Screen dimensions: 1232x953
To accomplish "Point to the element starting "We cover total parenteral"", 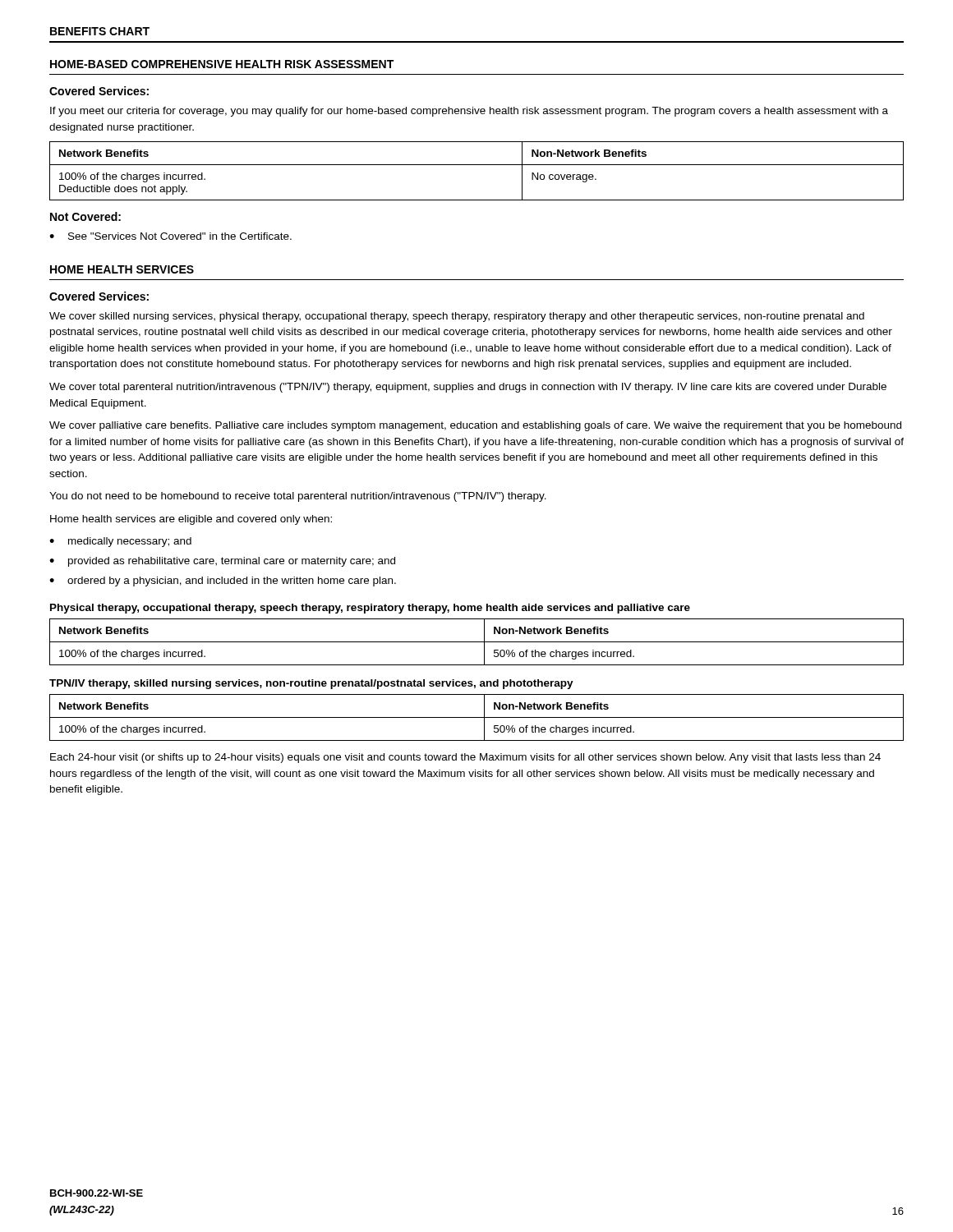I will pyautogui.click(x=468, y=394).
